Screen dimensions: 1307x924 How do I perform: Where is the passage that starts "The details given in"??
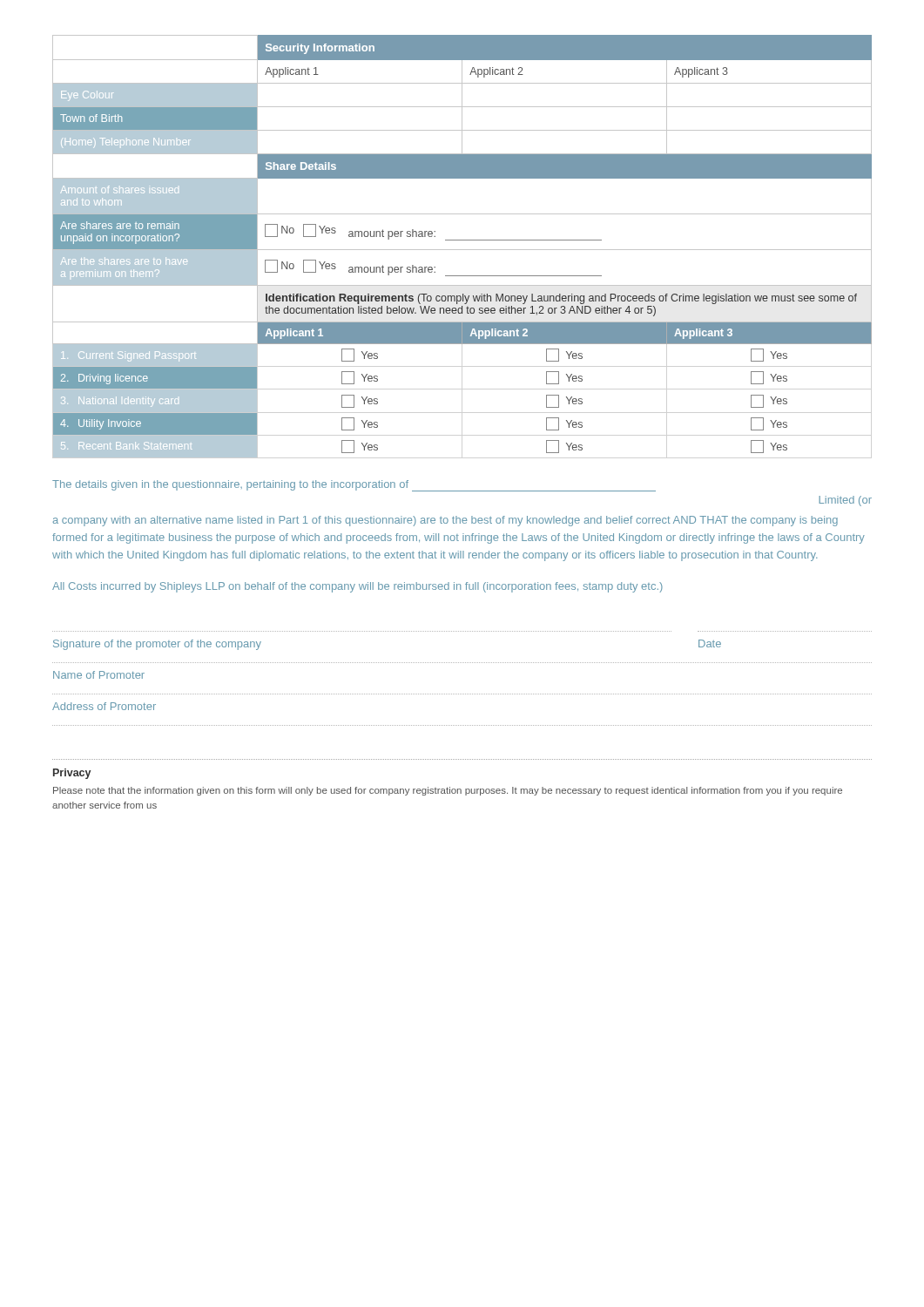tap(462, 492)
